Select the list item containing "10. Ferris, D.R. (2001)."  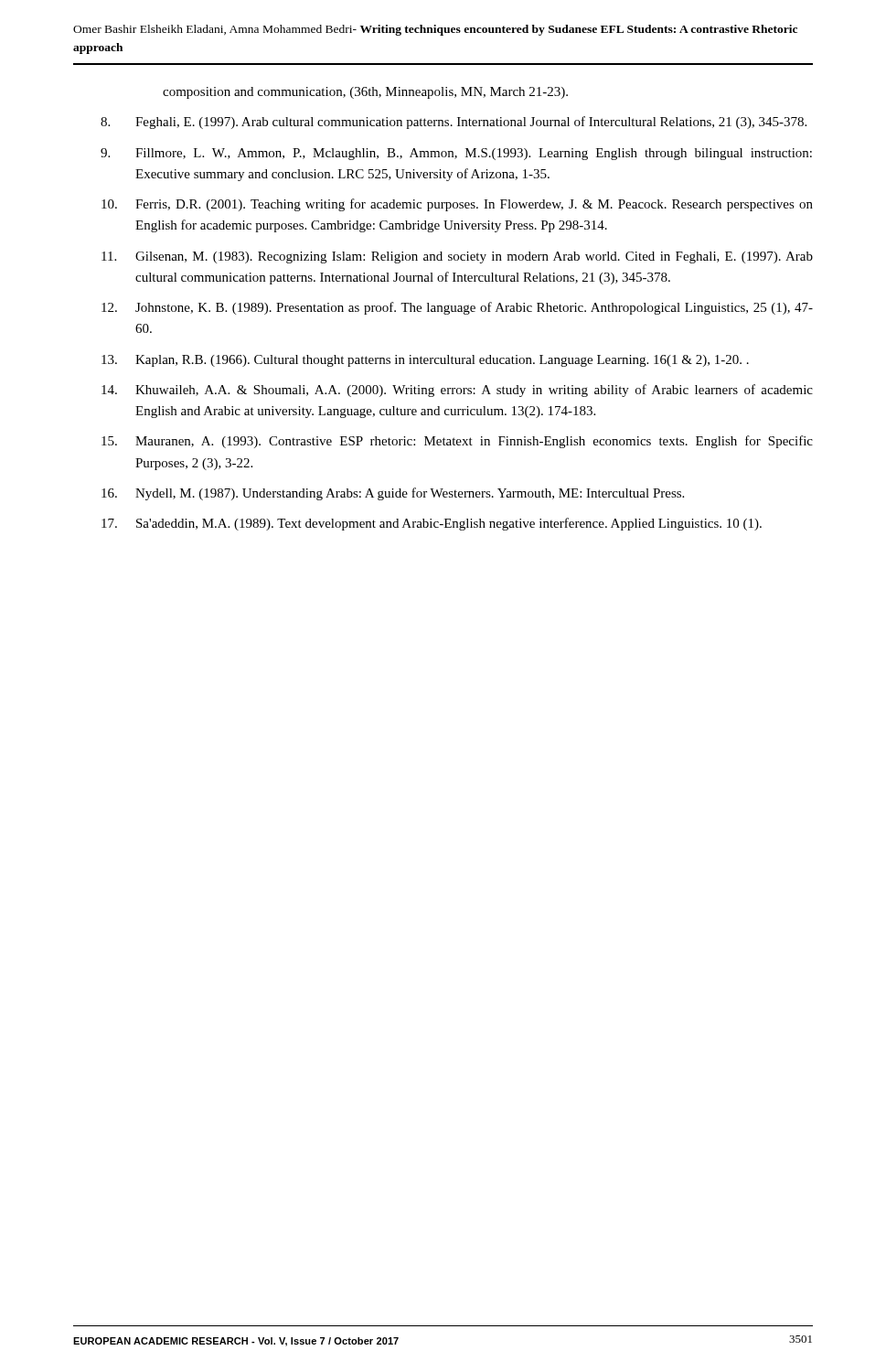457,215
